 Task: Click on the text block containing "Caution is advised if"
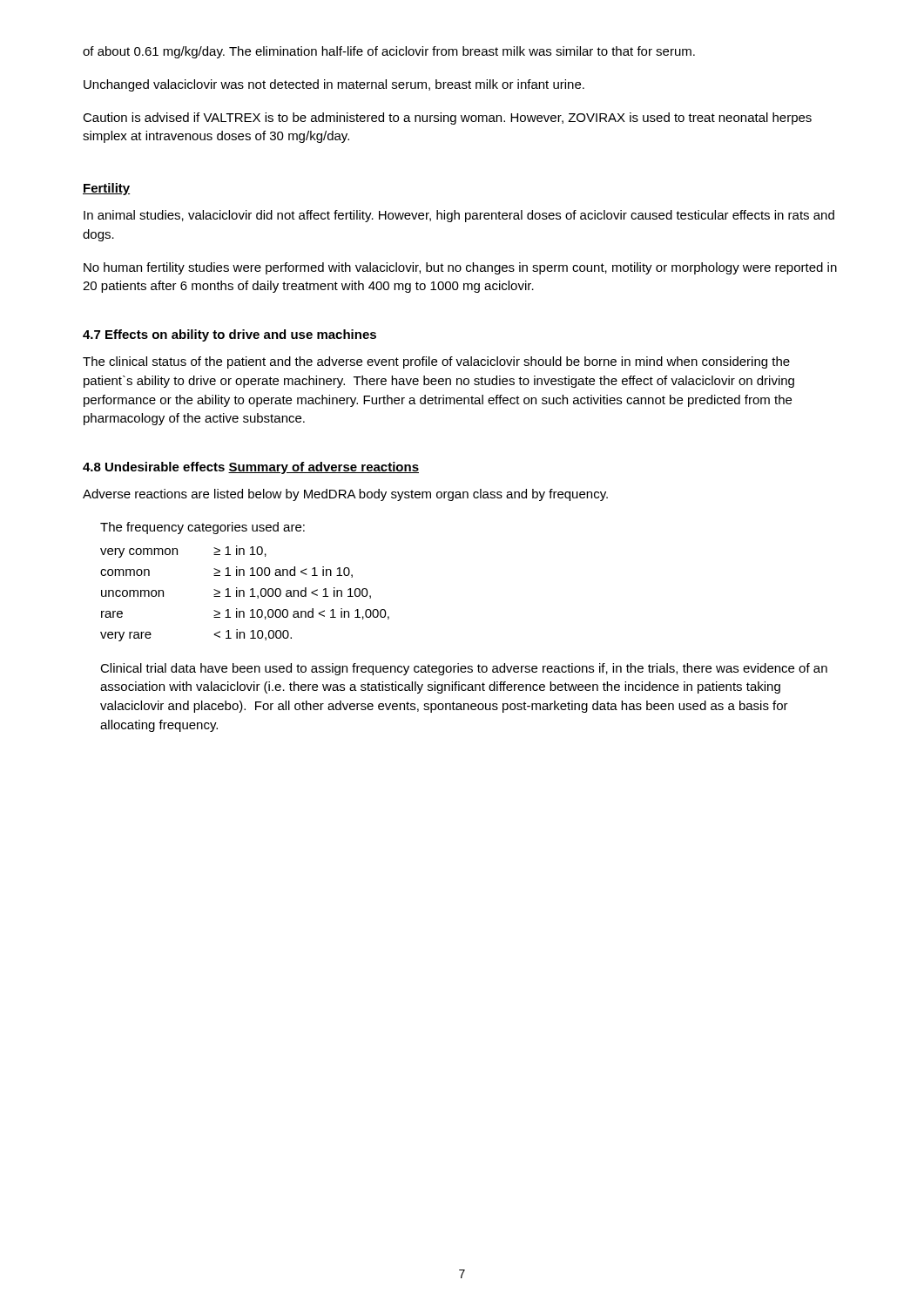pos(447,126)
